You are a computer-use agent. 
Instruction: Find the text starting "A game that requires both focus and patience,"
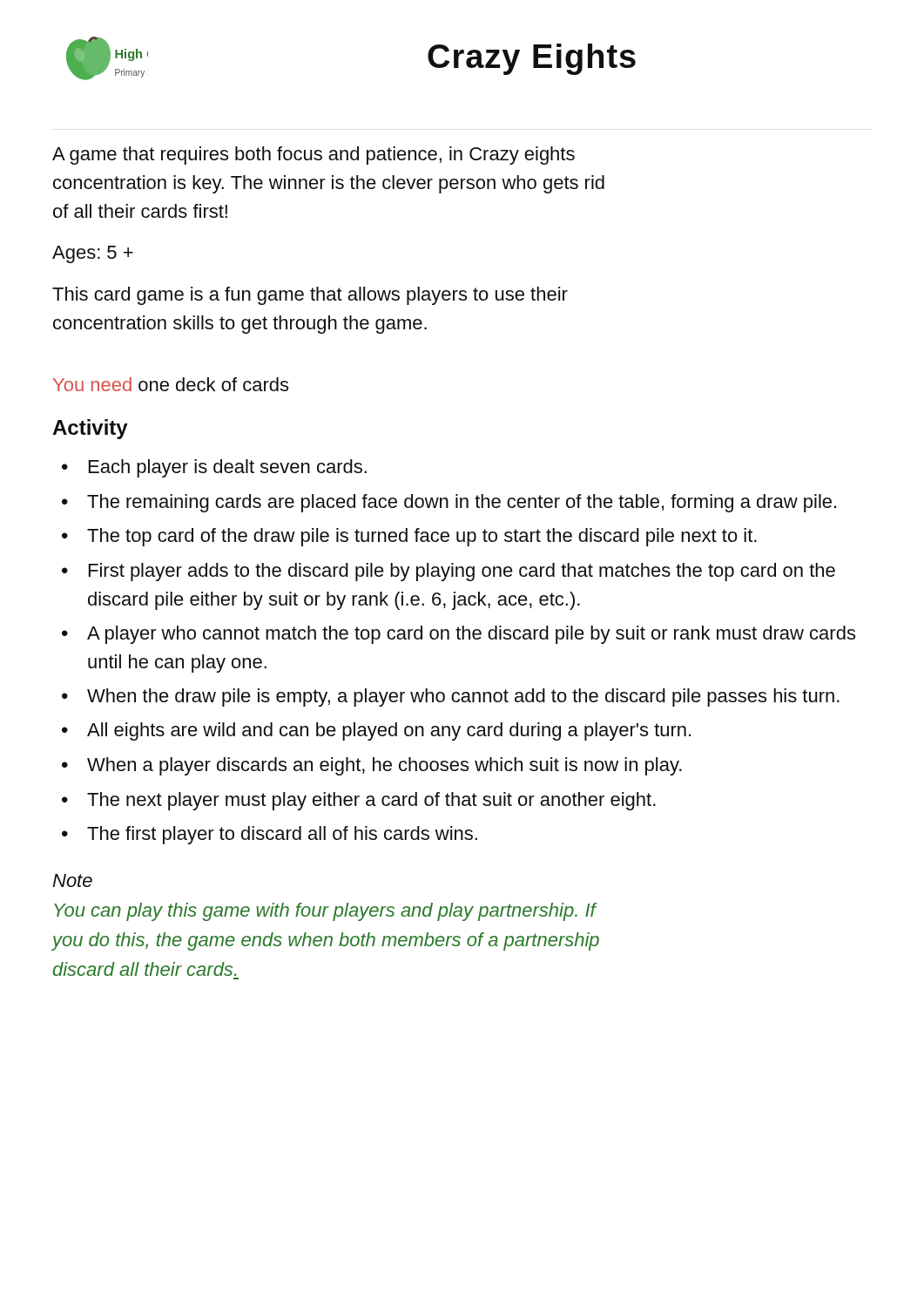point(329,183)
